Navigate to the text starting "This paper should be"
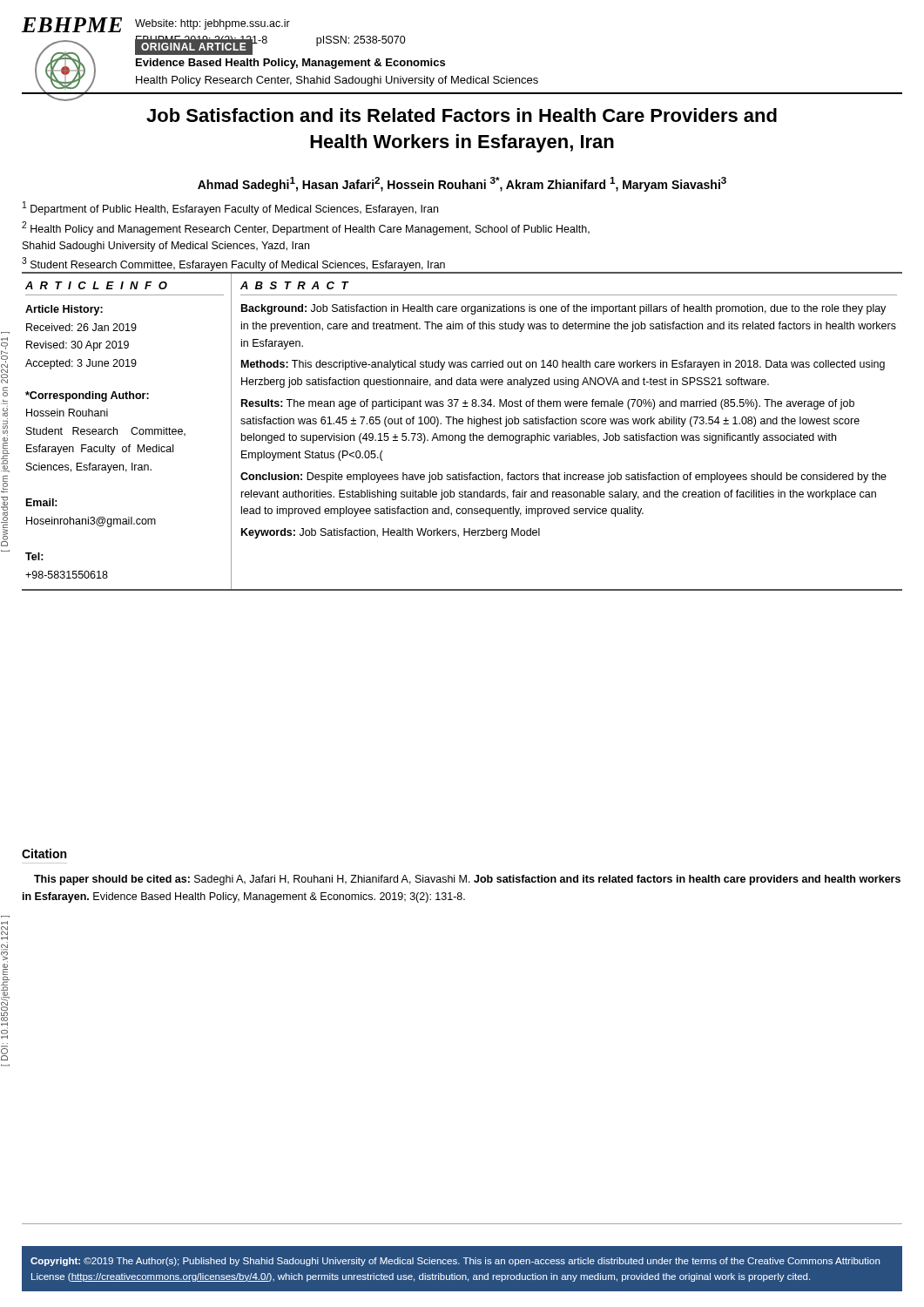Image resolution: width=924 pixels, height=1307 pixels. tap(461, 888)
